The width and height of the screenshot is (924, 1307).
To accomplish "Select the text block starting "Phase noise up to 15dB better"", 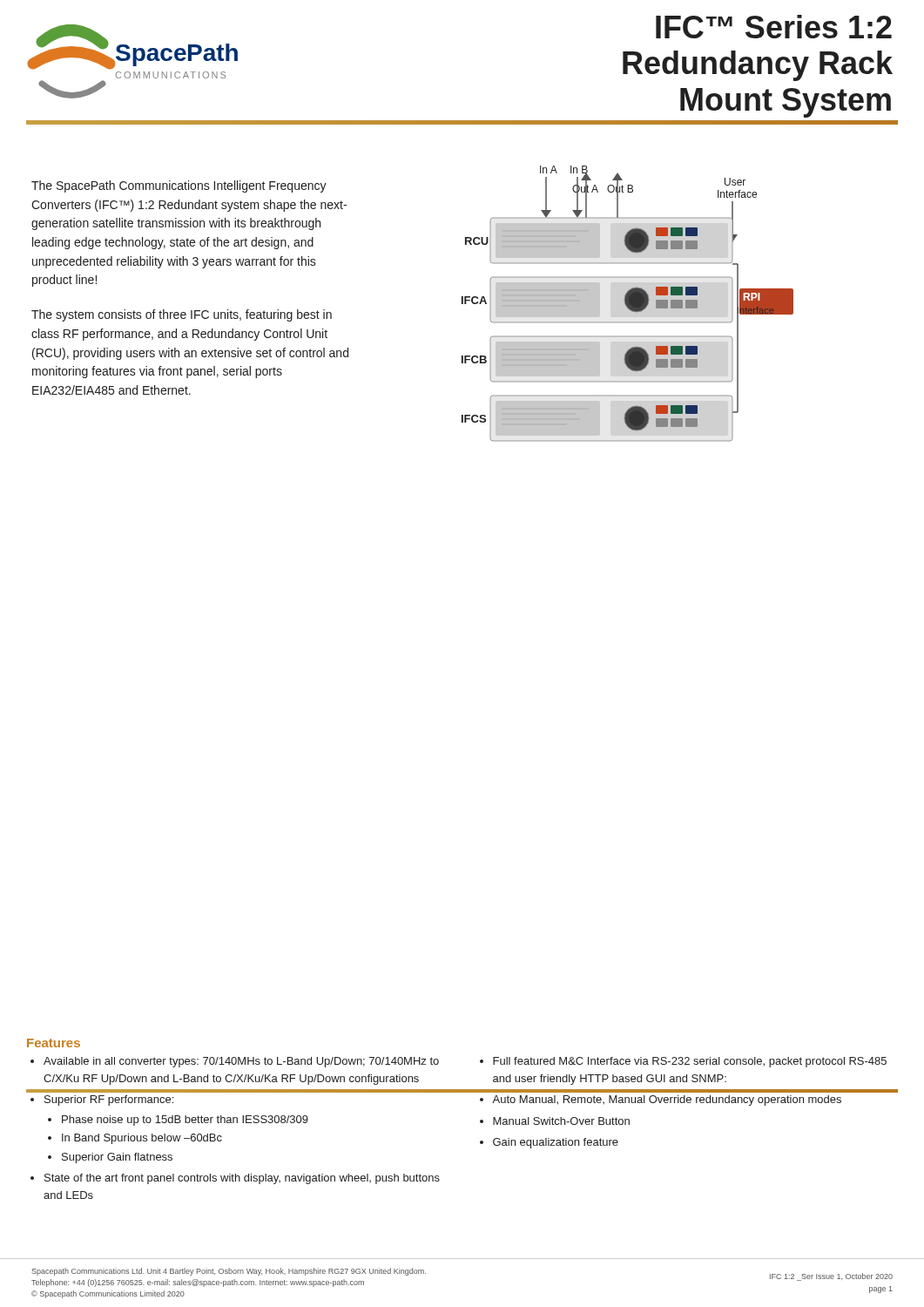I will point(185,1119).
